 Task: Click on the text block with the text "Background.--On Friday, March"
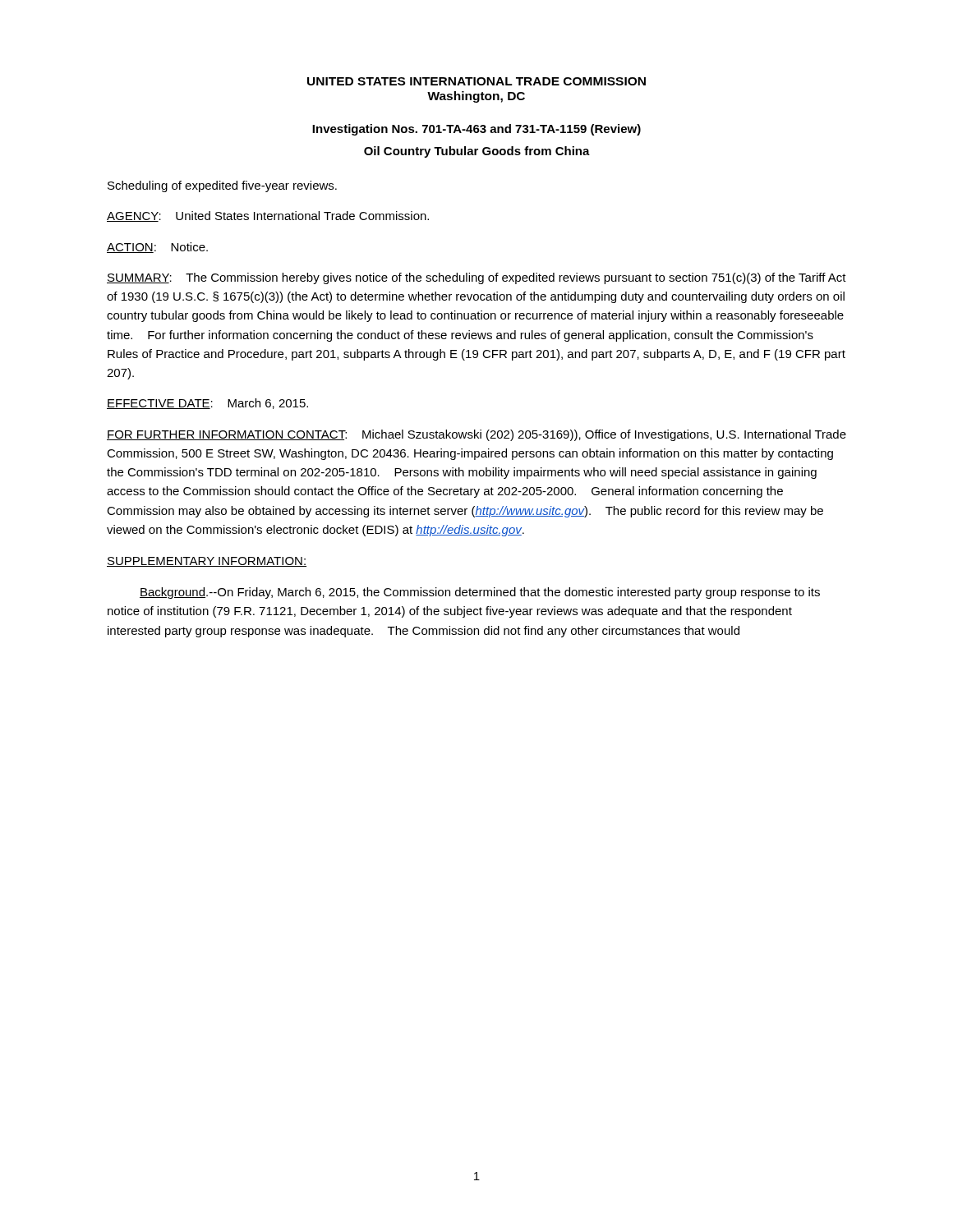click(x=464, y=611)
